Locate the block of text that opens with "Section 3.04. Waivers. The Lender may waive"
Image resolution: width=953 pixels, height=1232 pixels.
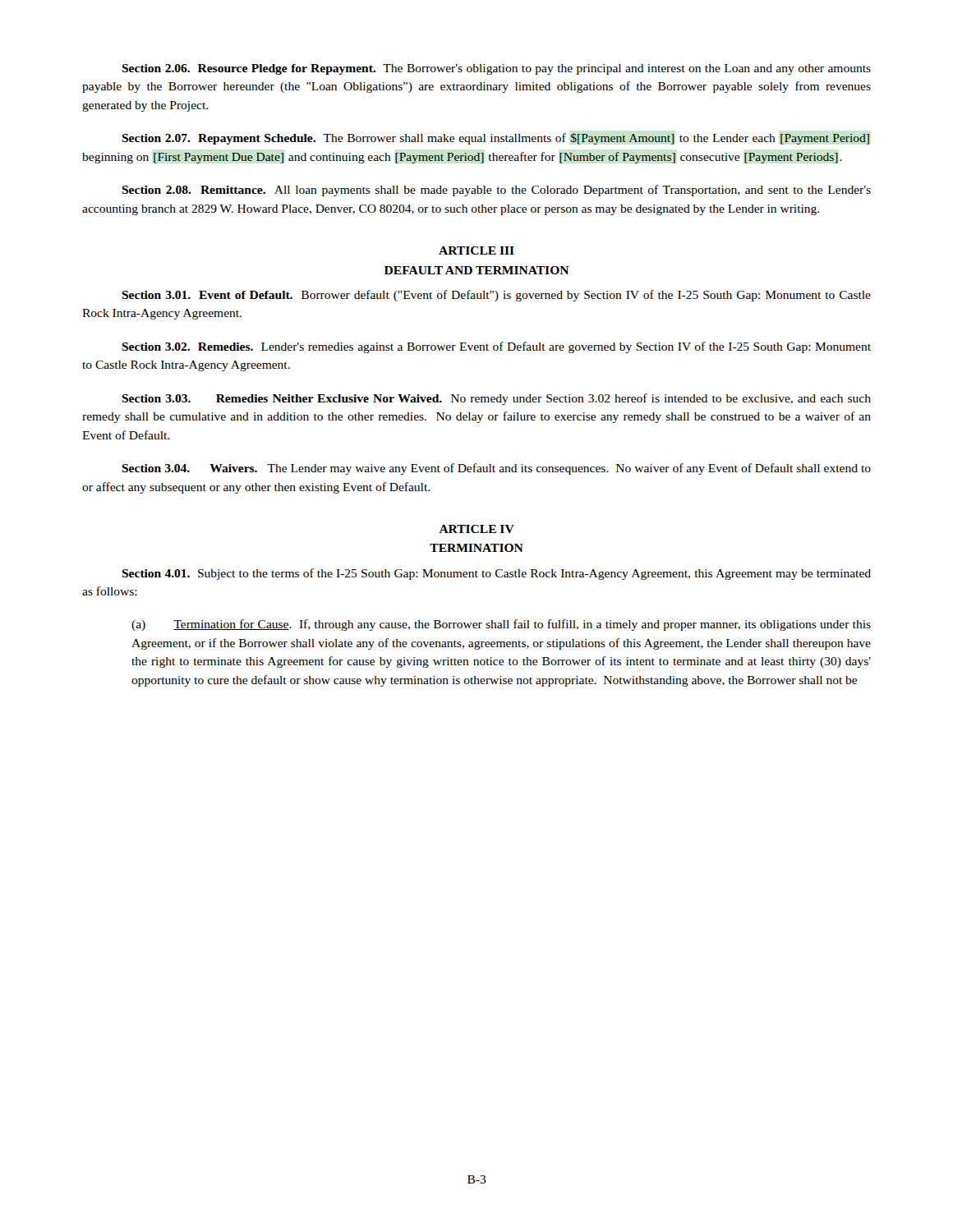[x=476, y=477]
